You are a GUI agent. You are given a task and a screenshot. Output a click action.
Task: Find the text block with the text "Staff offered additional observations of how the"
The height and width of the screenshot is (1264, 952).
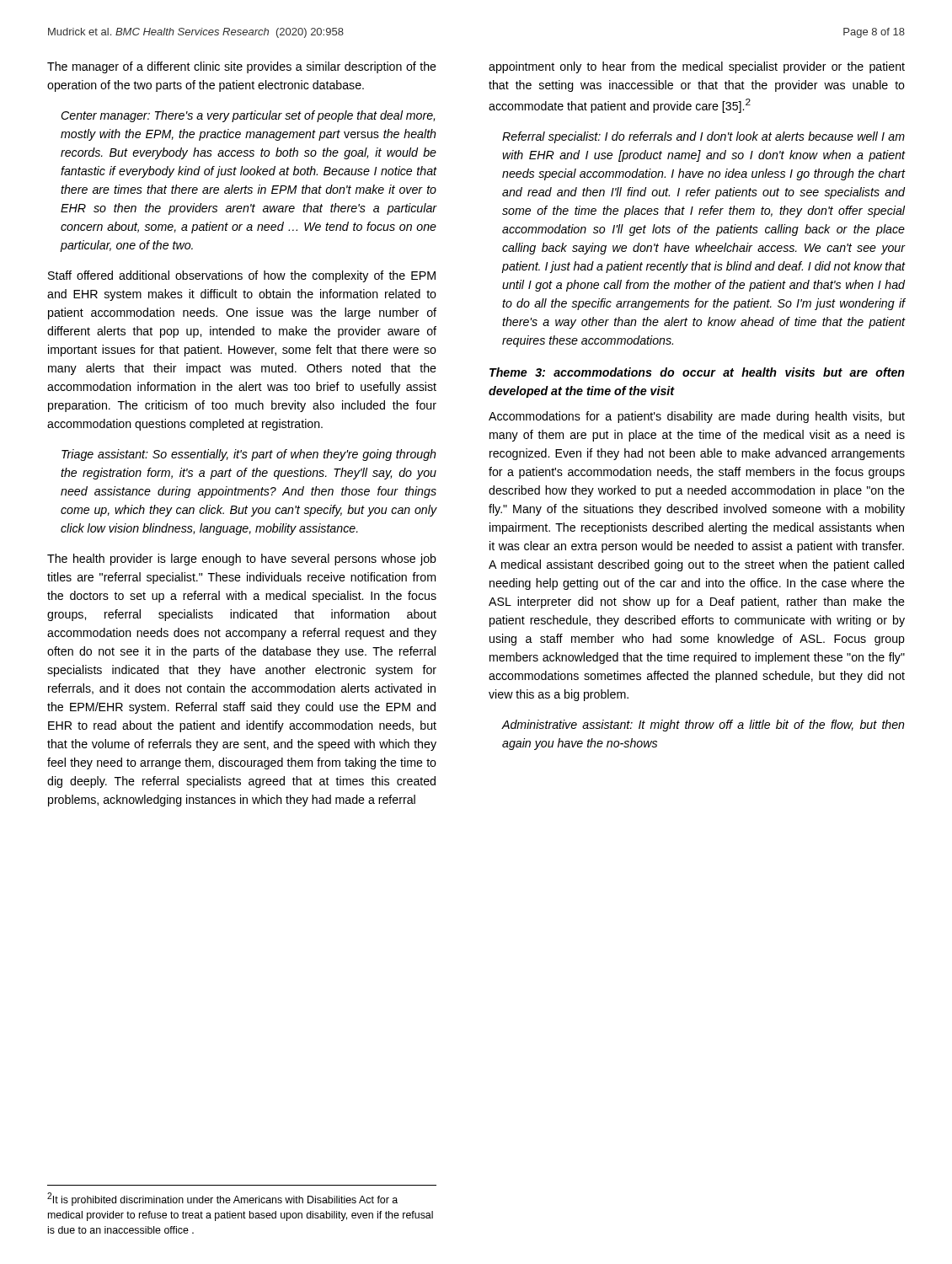coord(242,350)
